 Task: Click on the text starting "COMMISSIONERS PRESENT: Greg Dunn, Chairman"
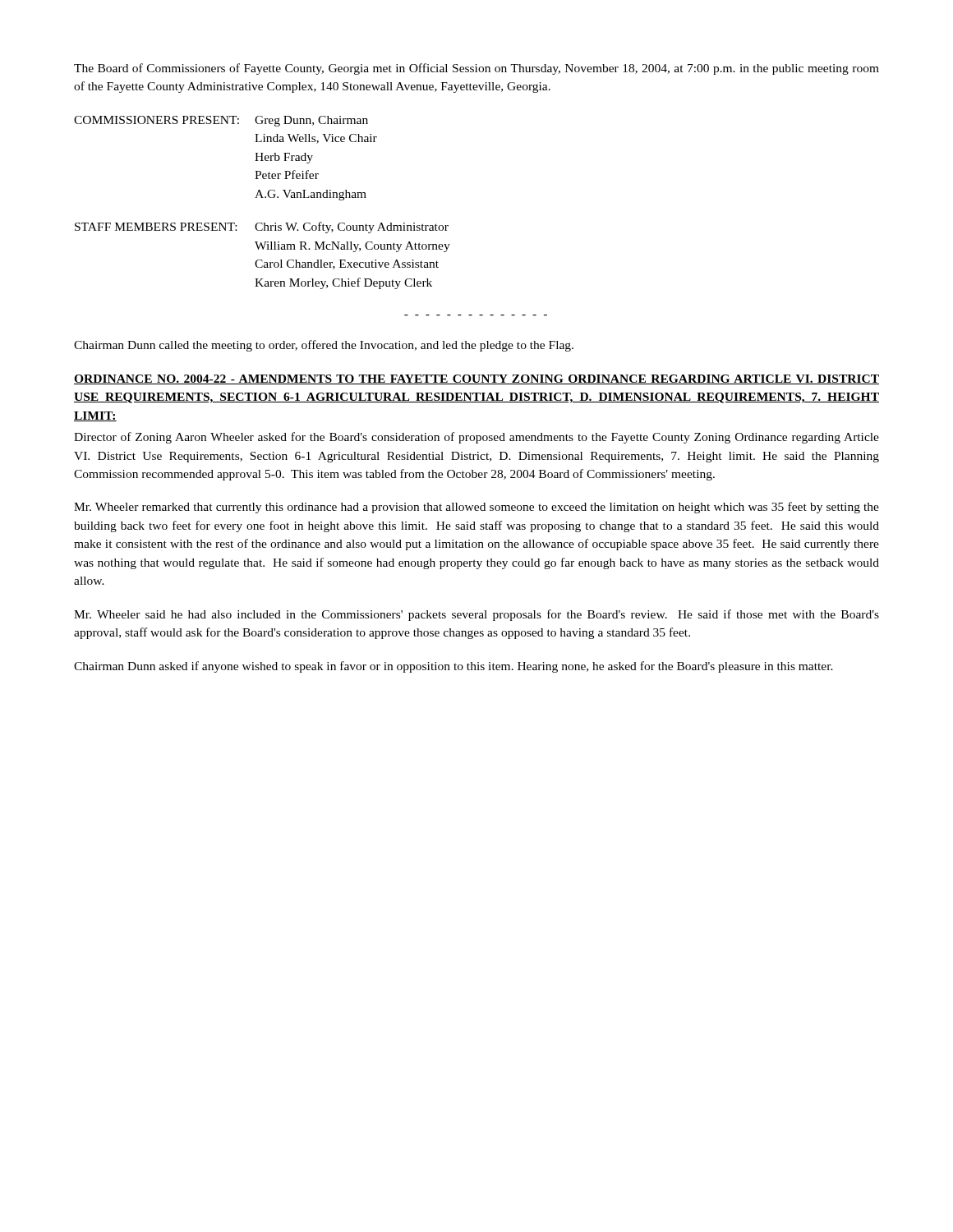pyautogui.click(x=221, y=121)
